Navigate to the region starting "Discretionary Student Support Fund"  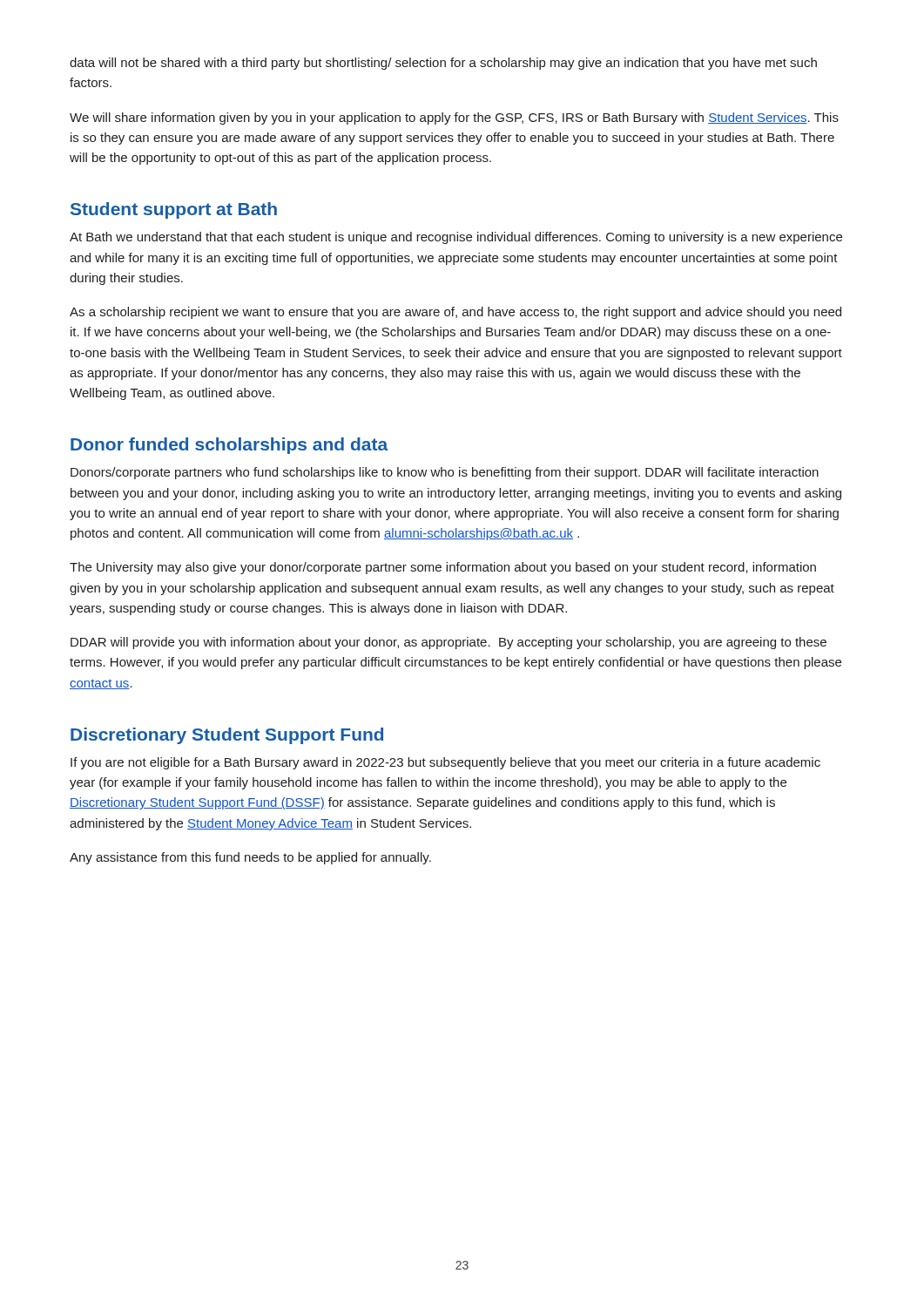(x=227, y=734)
